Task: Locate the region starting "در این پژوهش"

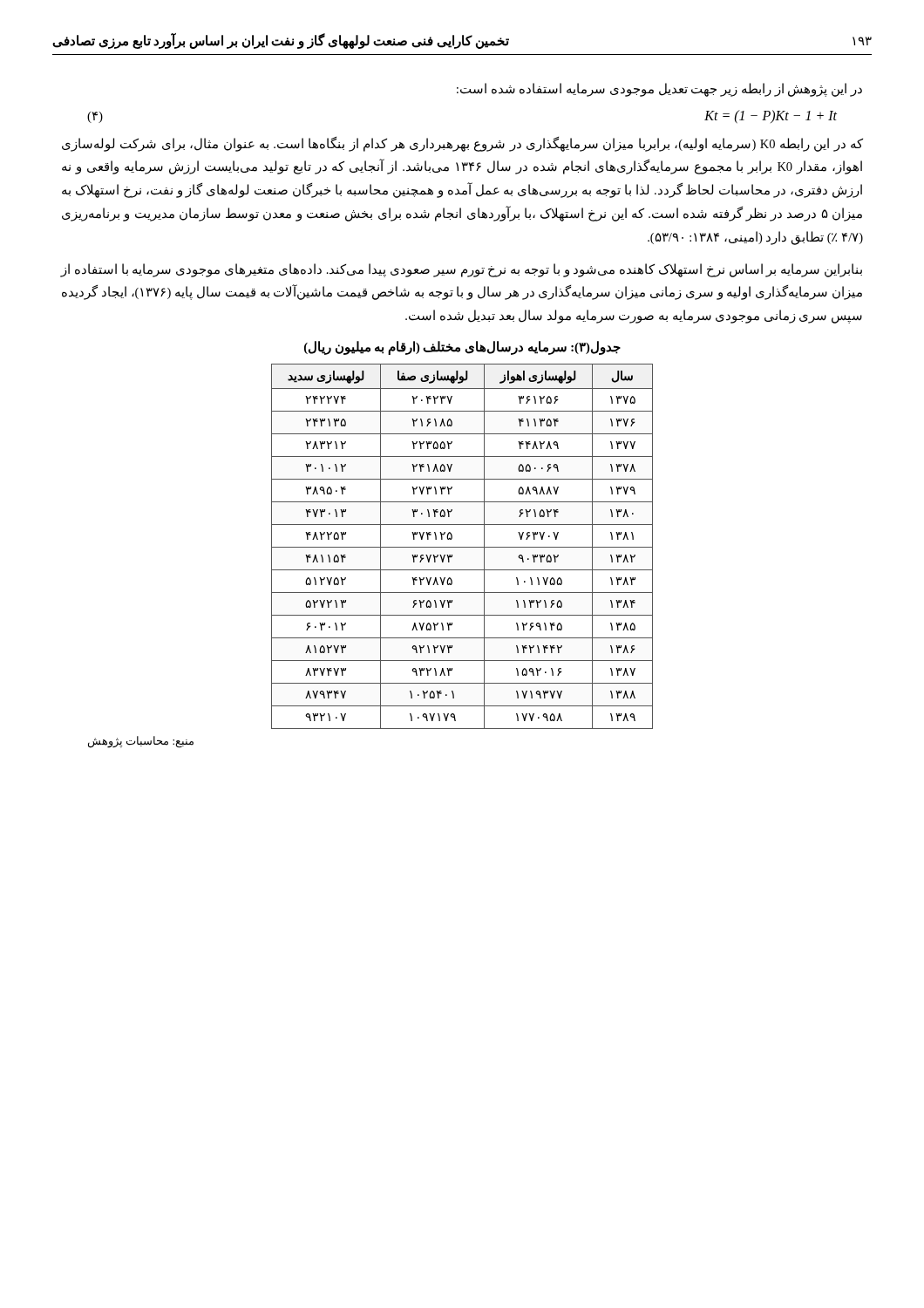Action: [659, 89]
